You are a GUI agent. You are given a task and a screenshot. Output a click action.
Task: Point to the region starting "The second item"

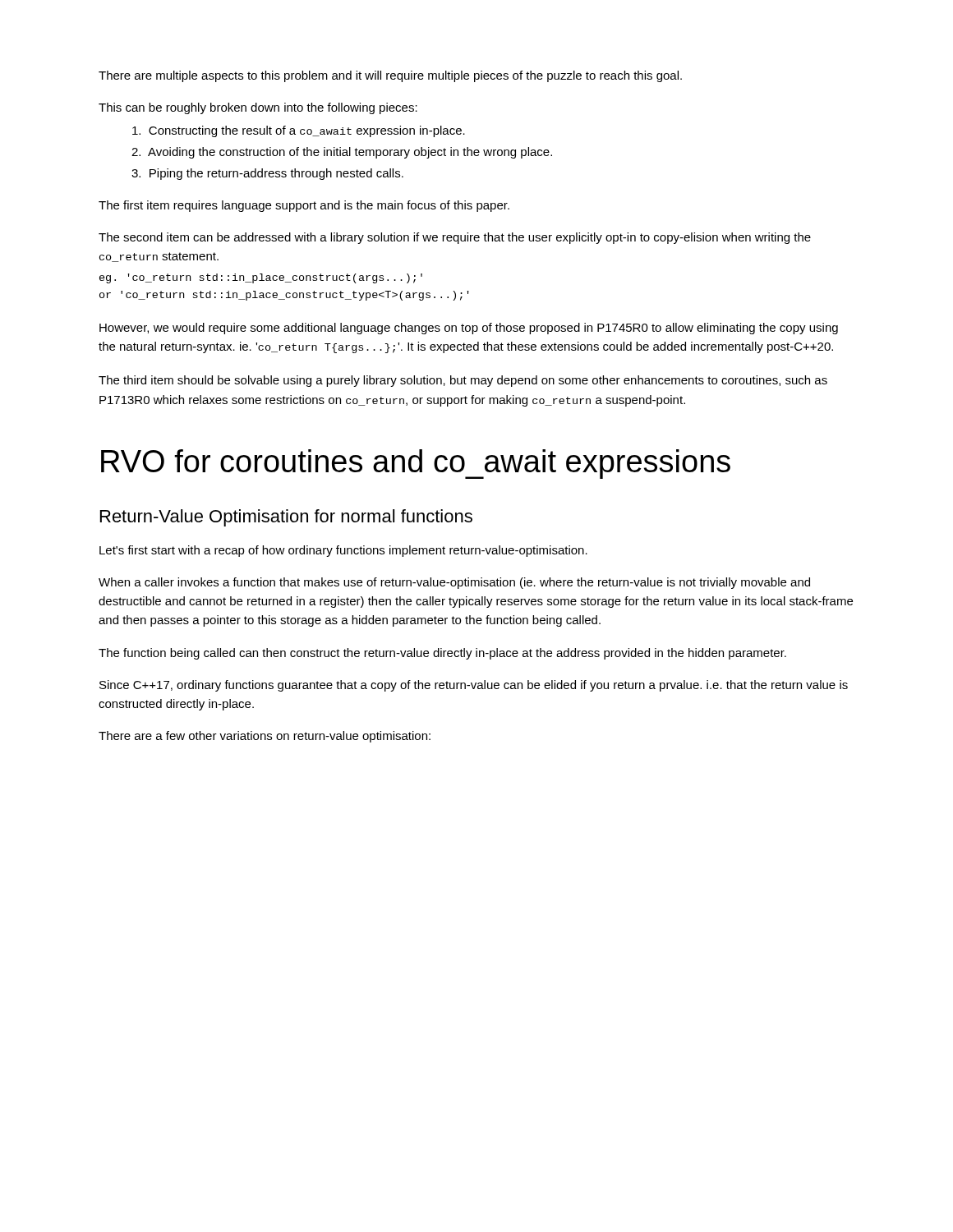click(x=455, y=247)
